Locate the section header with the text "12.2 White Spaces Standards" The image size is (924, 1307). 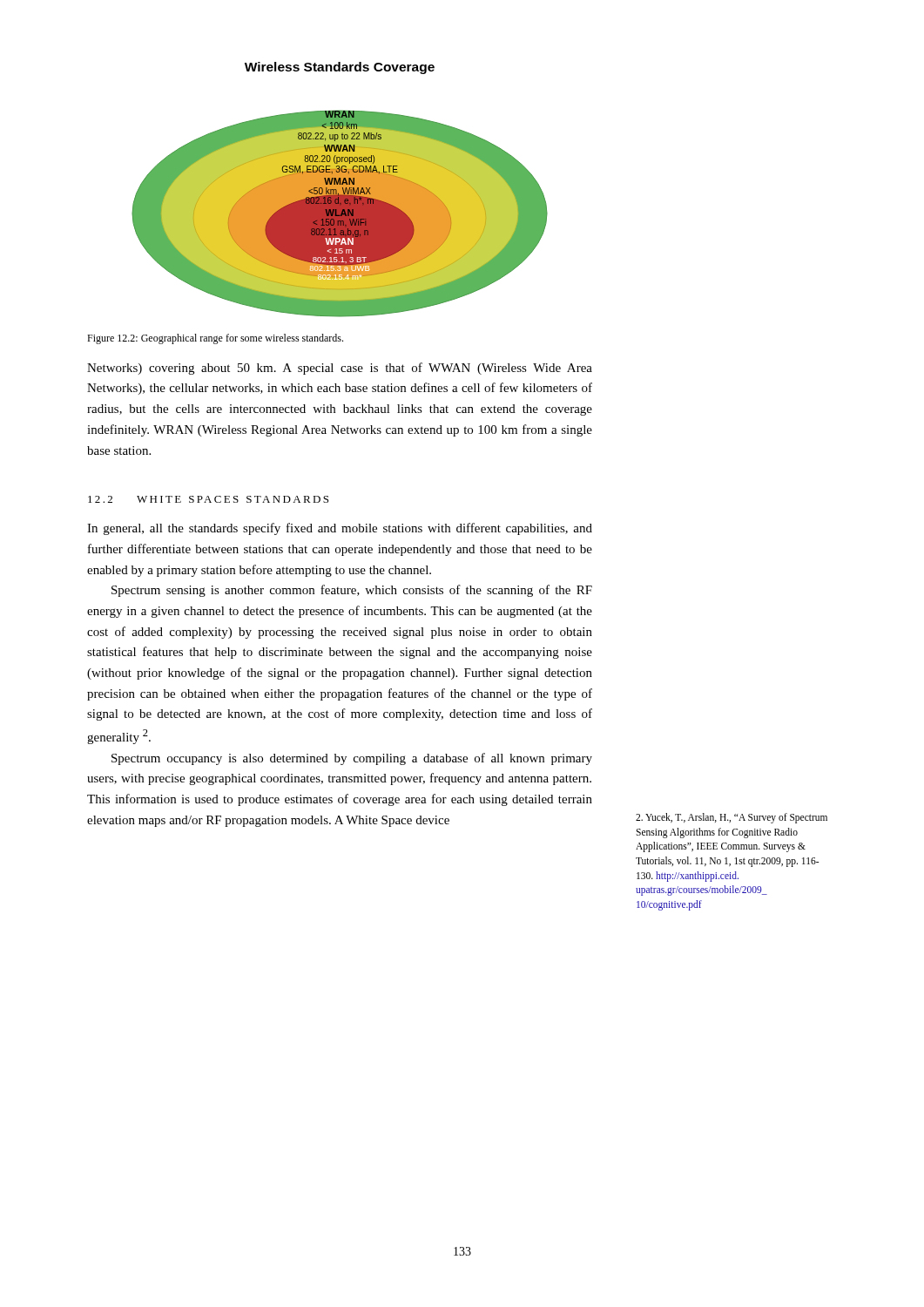[209, 499]
